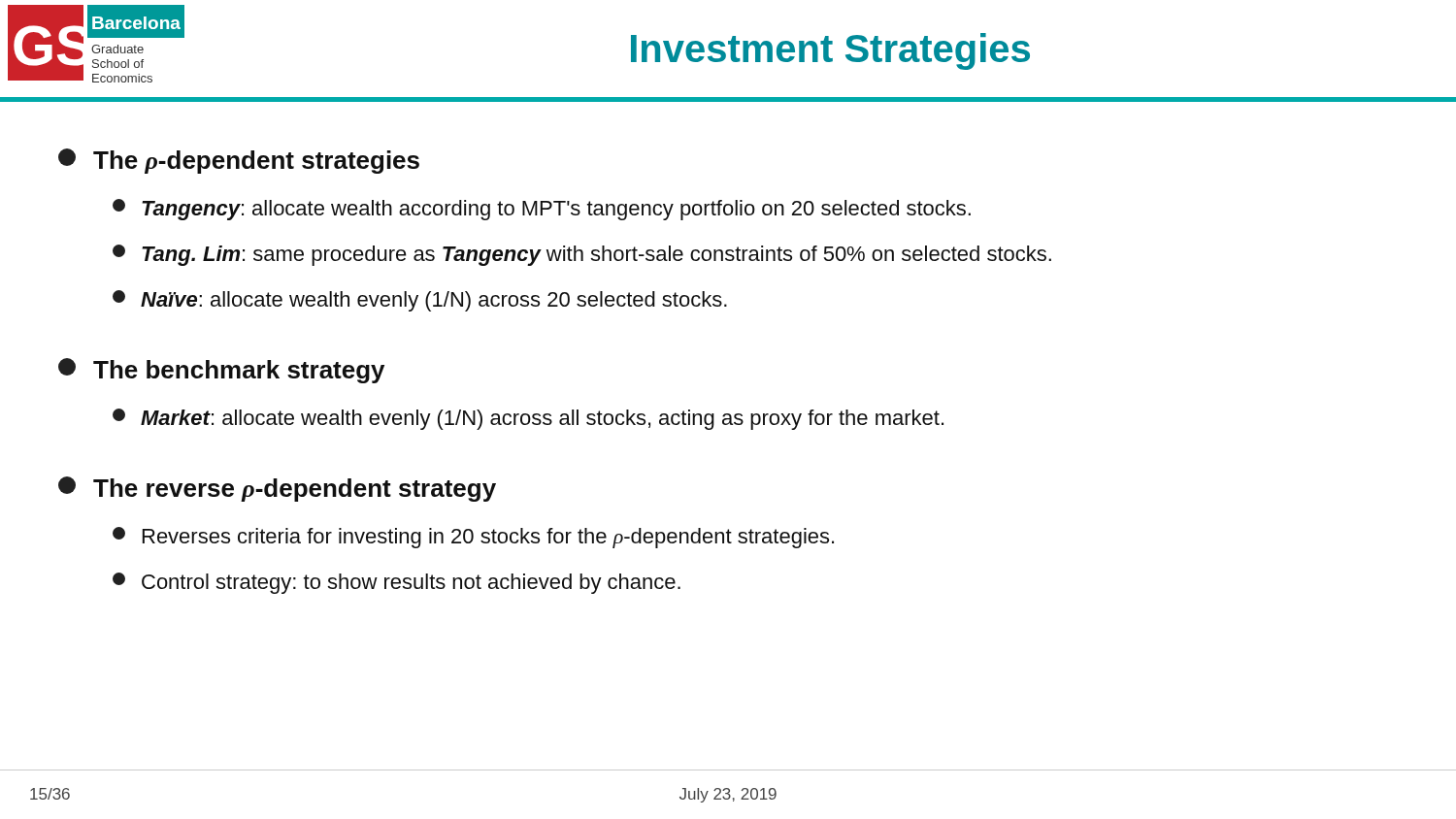Navigate to the region starting "Reverses criteria for investing in"
The image size is (1456, 819).
tap(474, 536)
